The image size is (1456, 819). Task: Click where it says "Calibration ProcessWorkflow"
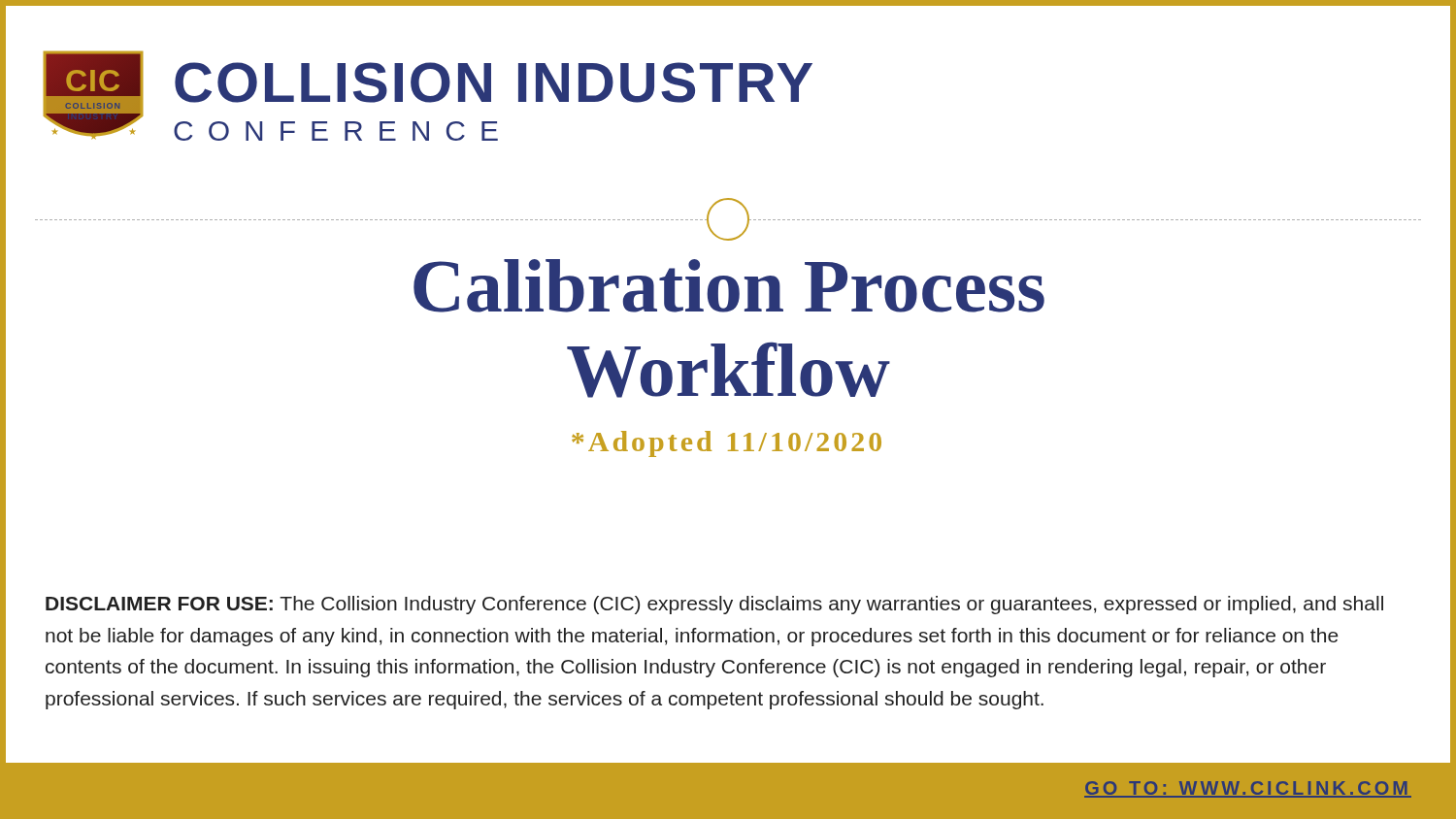point(728,328)
